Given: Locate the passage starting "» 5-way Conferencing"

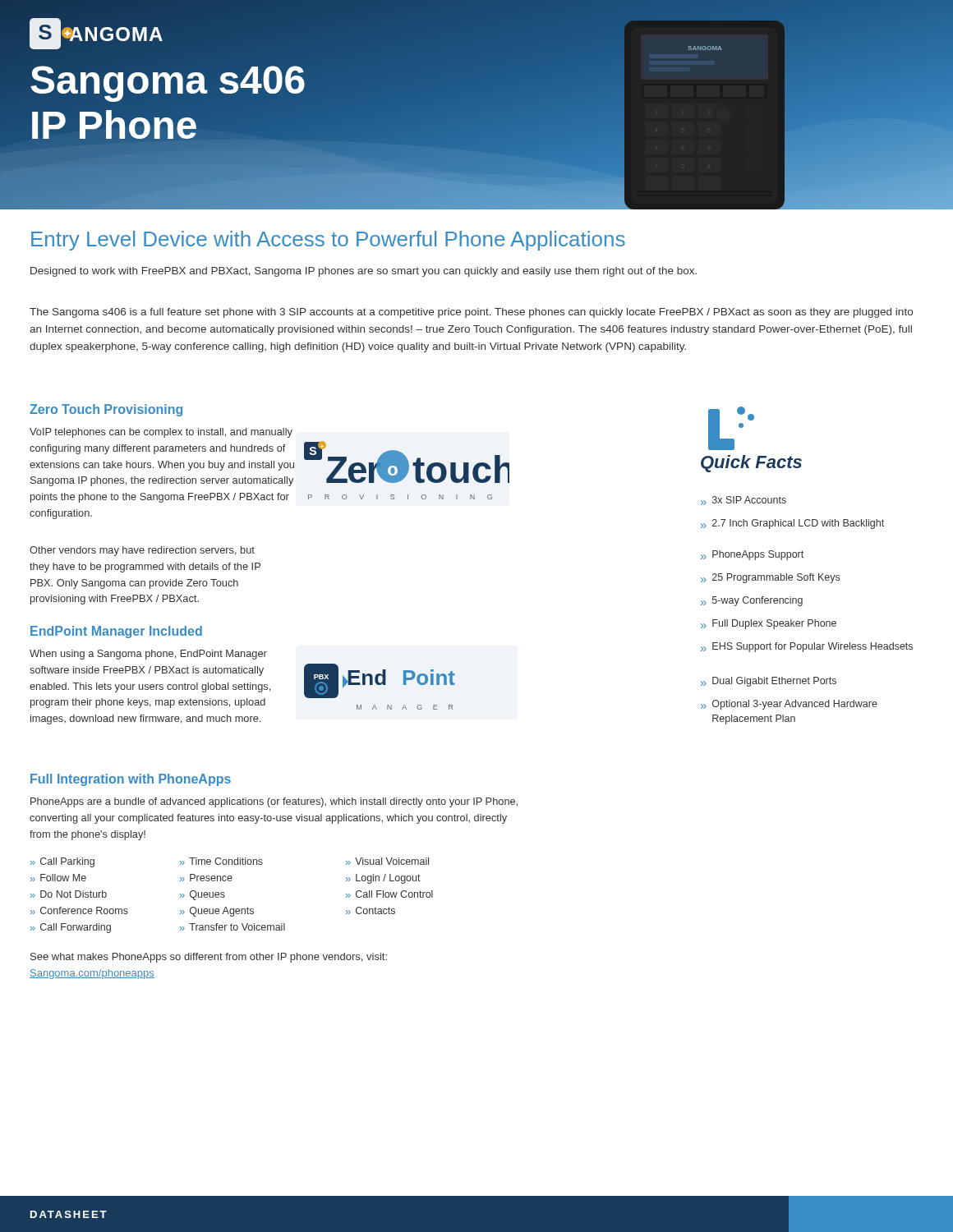Looking at the screenshot, I should point(752,602).
